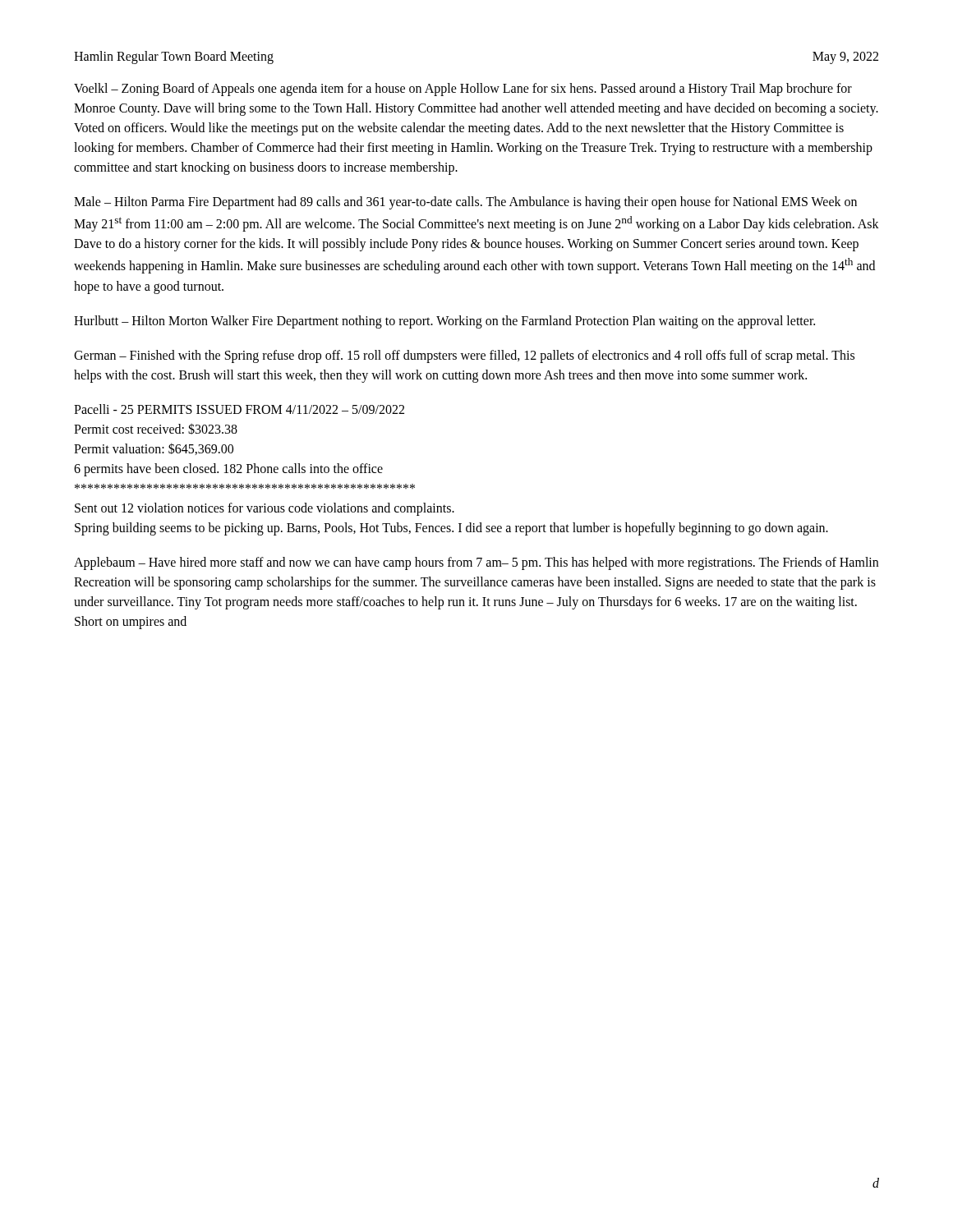The width and height of the screenshot is (953, 1232).
Task: Locate the block of text that opens with "Applebaum – Have hired"
Action: 476,591
